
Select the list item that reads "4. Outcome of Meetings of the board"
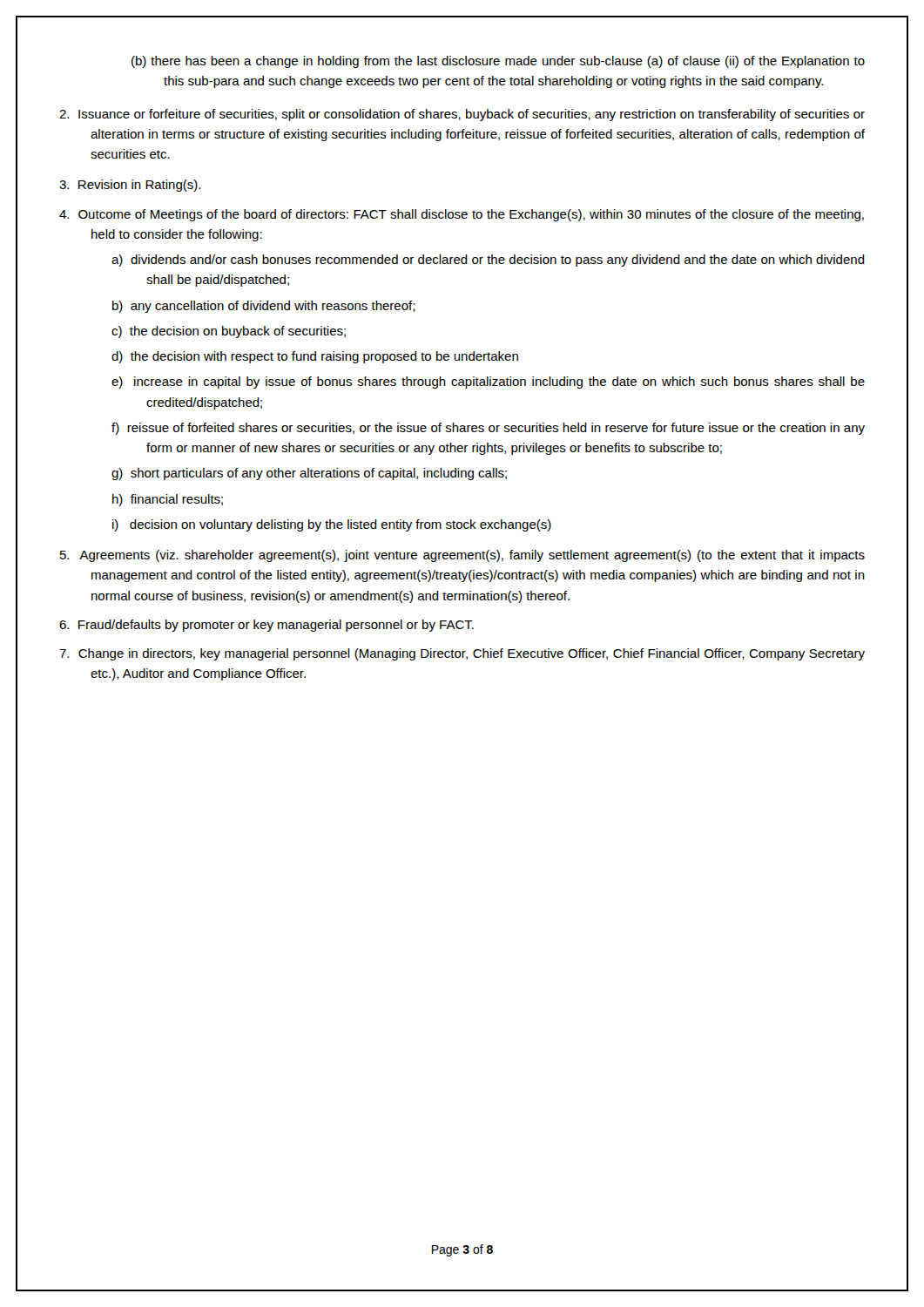(478, 224)
